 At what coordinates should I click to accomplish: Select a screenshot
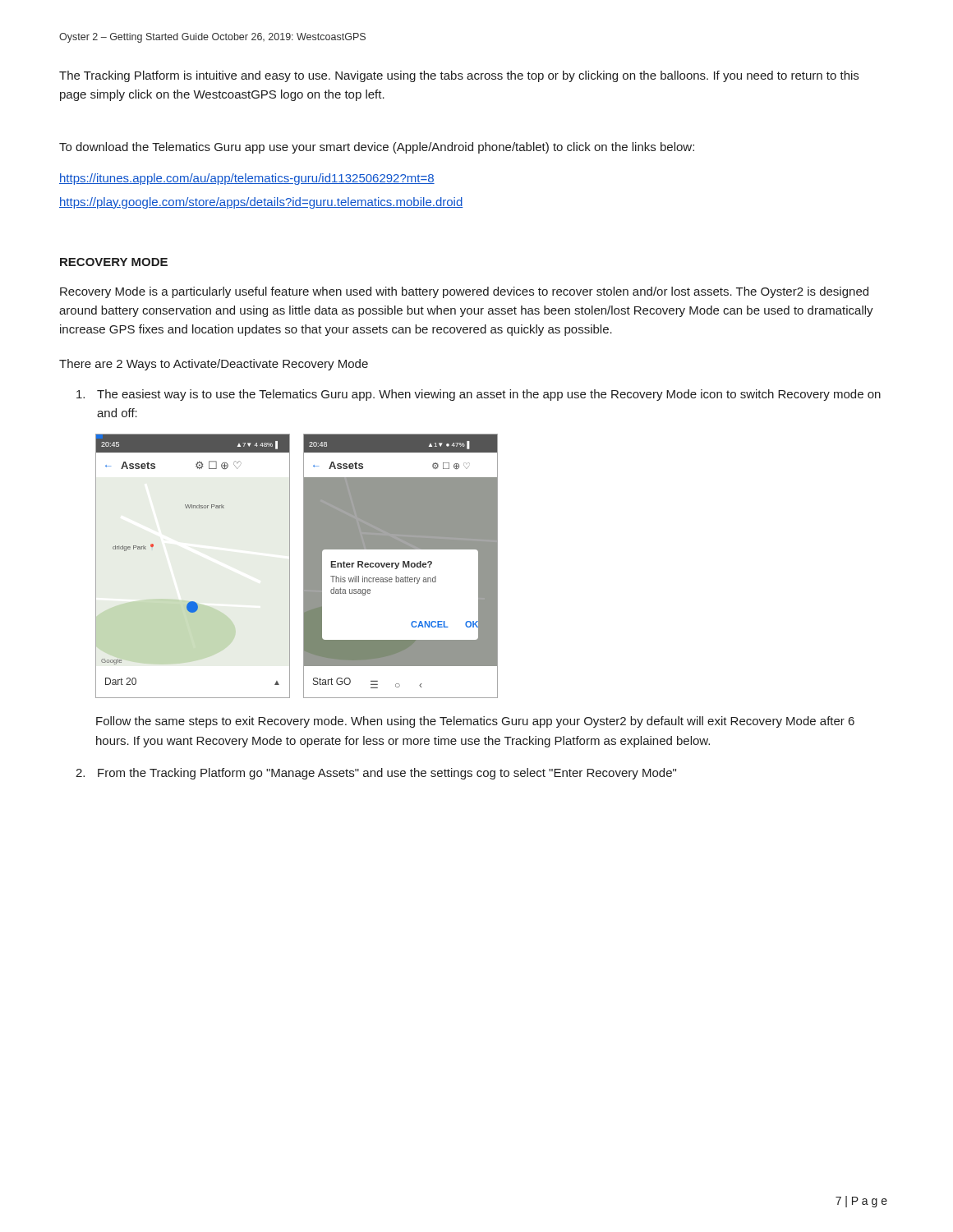click(491, 566)
